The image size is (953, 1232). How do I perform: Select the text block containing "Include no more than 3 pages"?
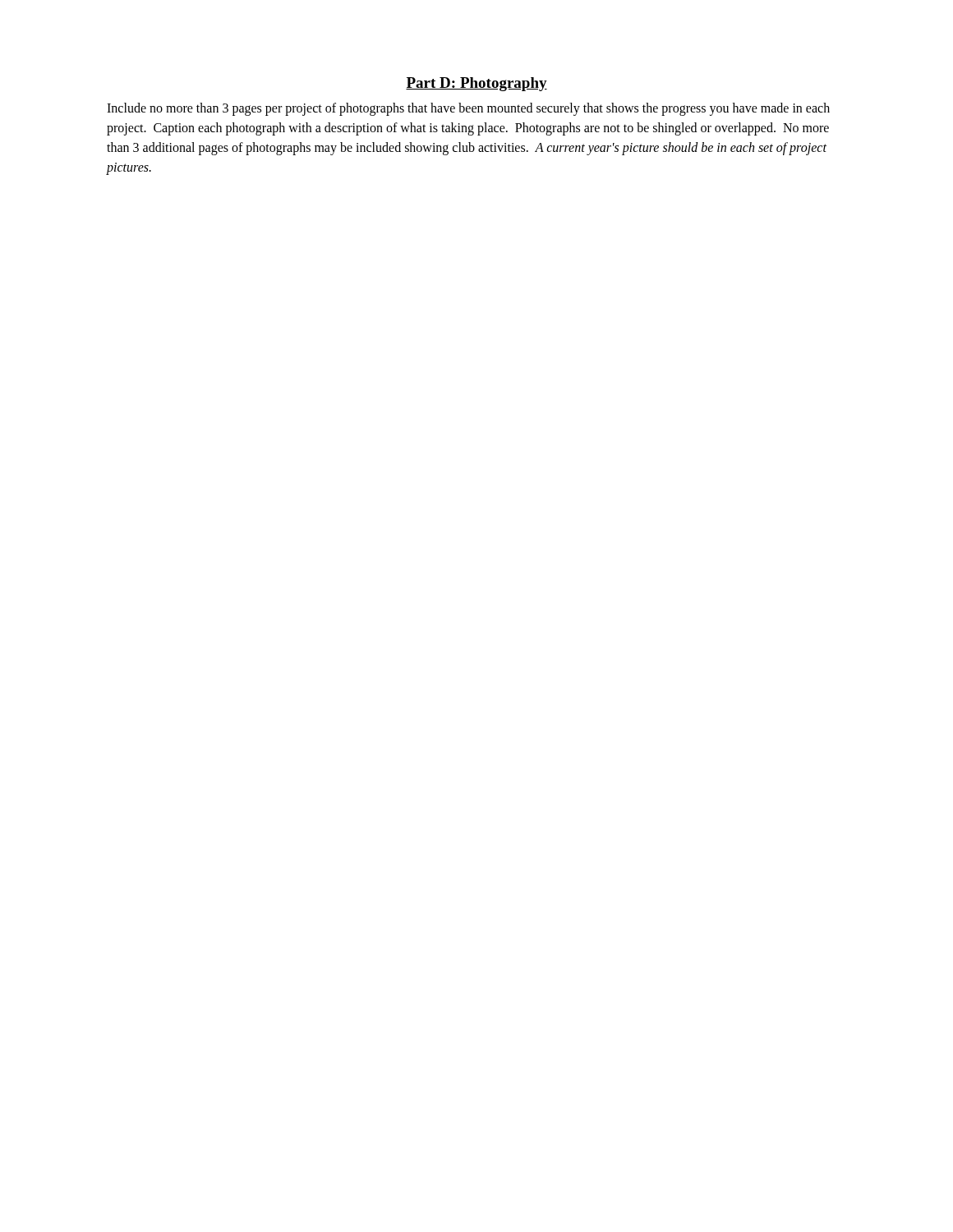click(468, 138)
